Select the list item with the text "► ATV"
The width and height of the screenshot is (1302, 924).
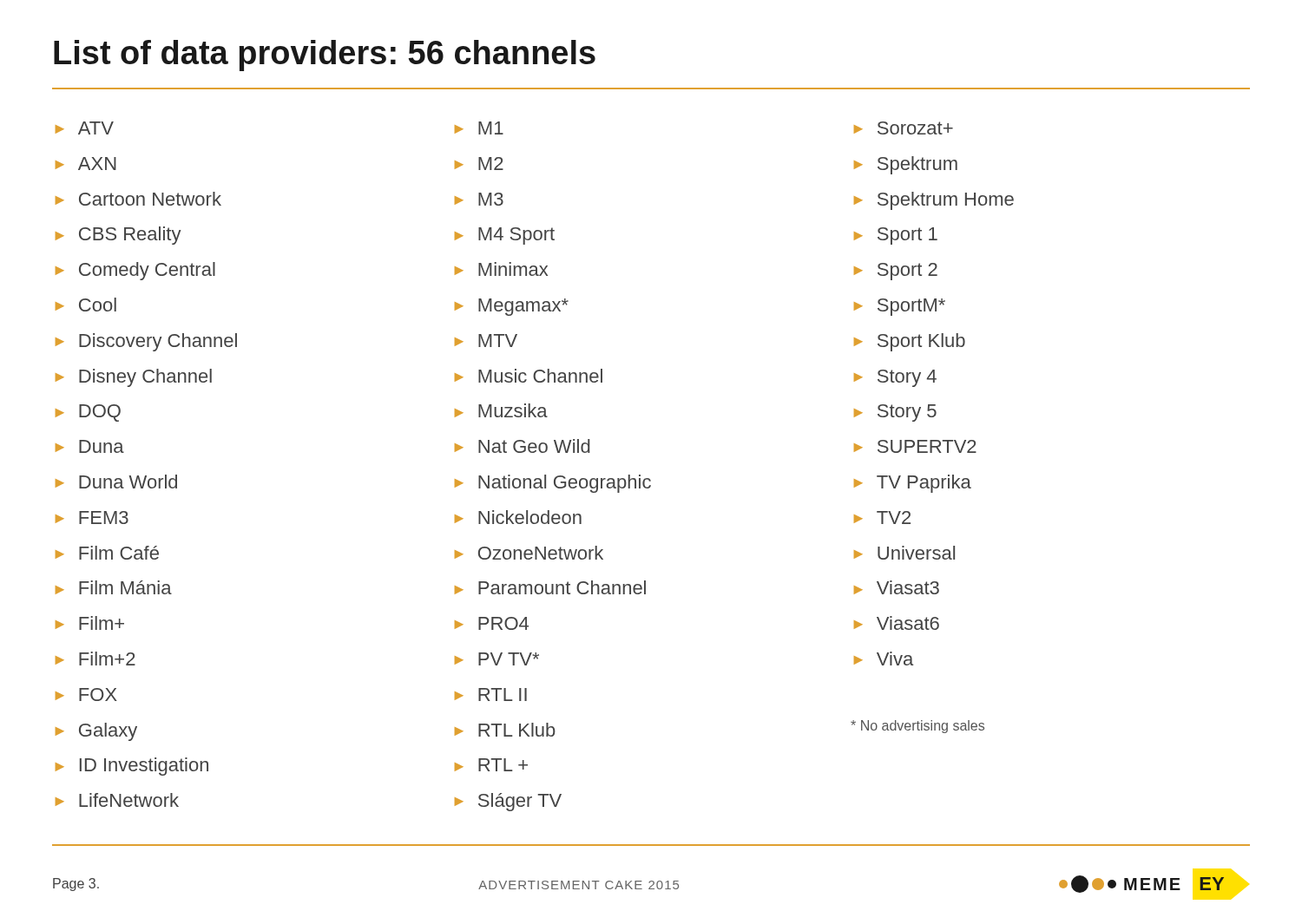[x=83, y=129]
